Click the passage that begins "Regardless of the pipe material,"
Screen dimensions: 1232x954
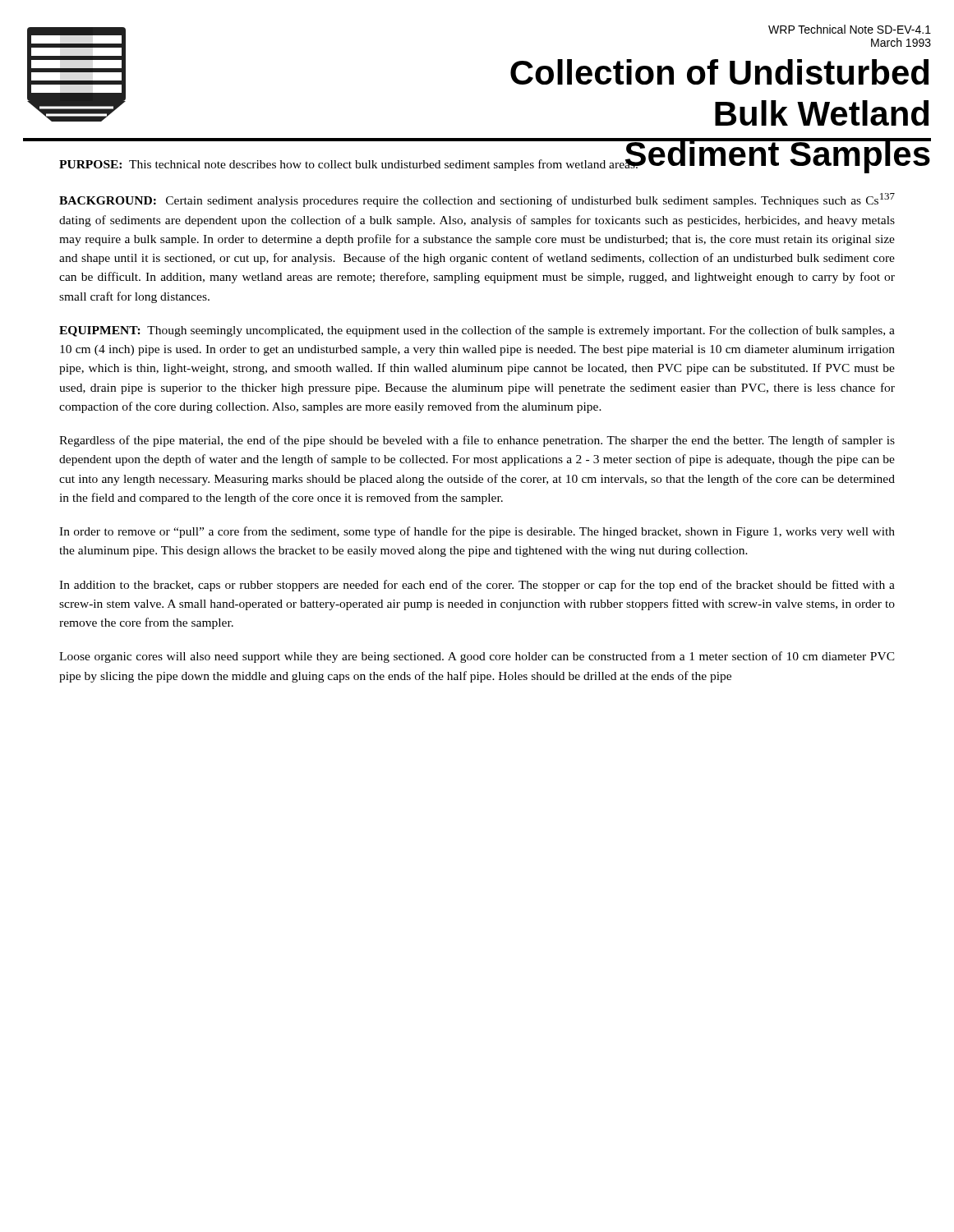[477, 469]
